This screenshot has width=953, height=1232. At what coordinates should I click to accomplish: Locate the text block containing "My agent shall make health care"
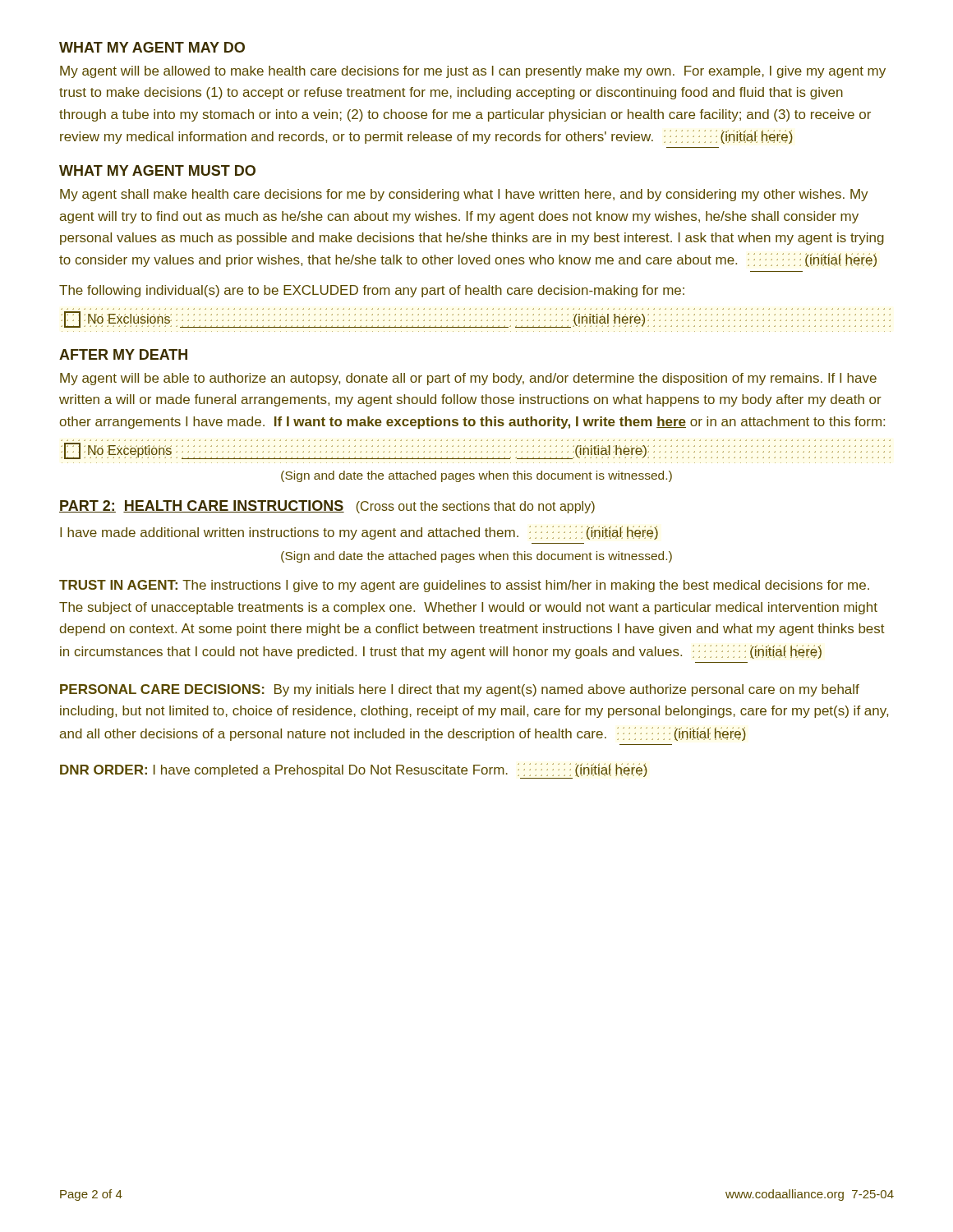coord(472,228)
